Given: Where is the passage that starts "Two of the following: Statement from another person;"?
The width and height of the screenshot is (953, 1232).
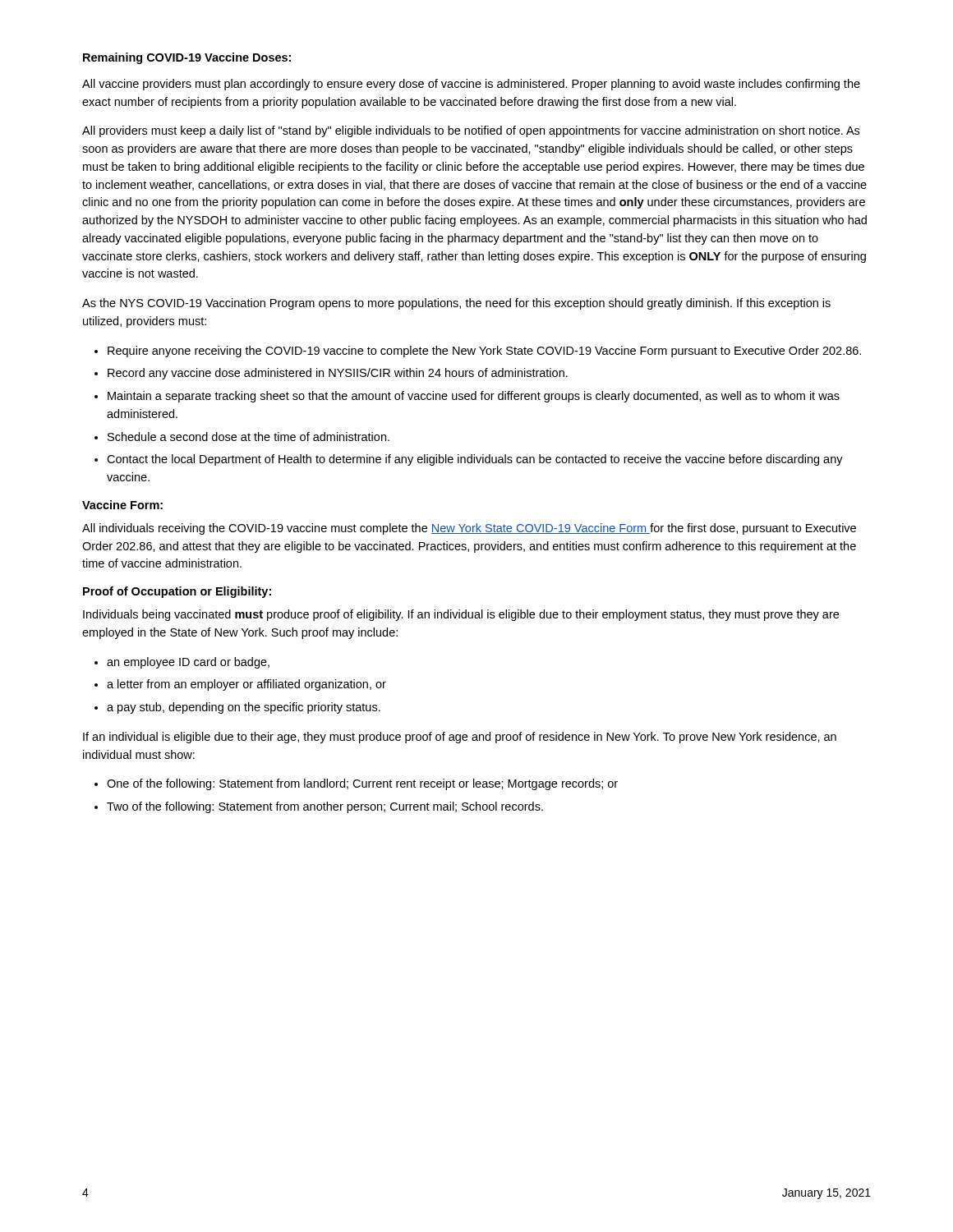Looking at the screenshot, I should 325,807.
